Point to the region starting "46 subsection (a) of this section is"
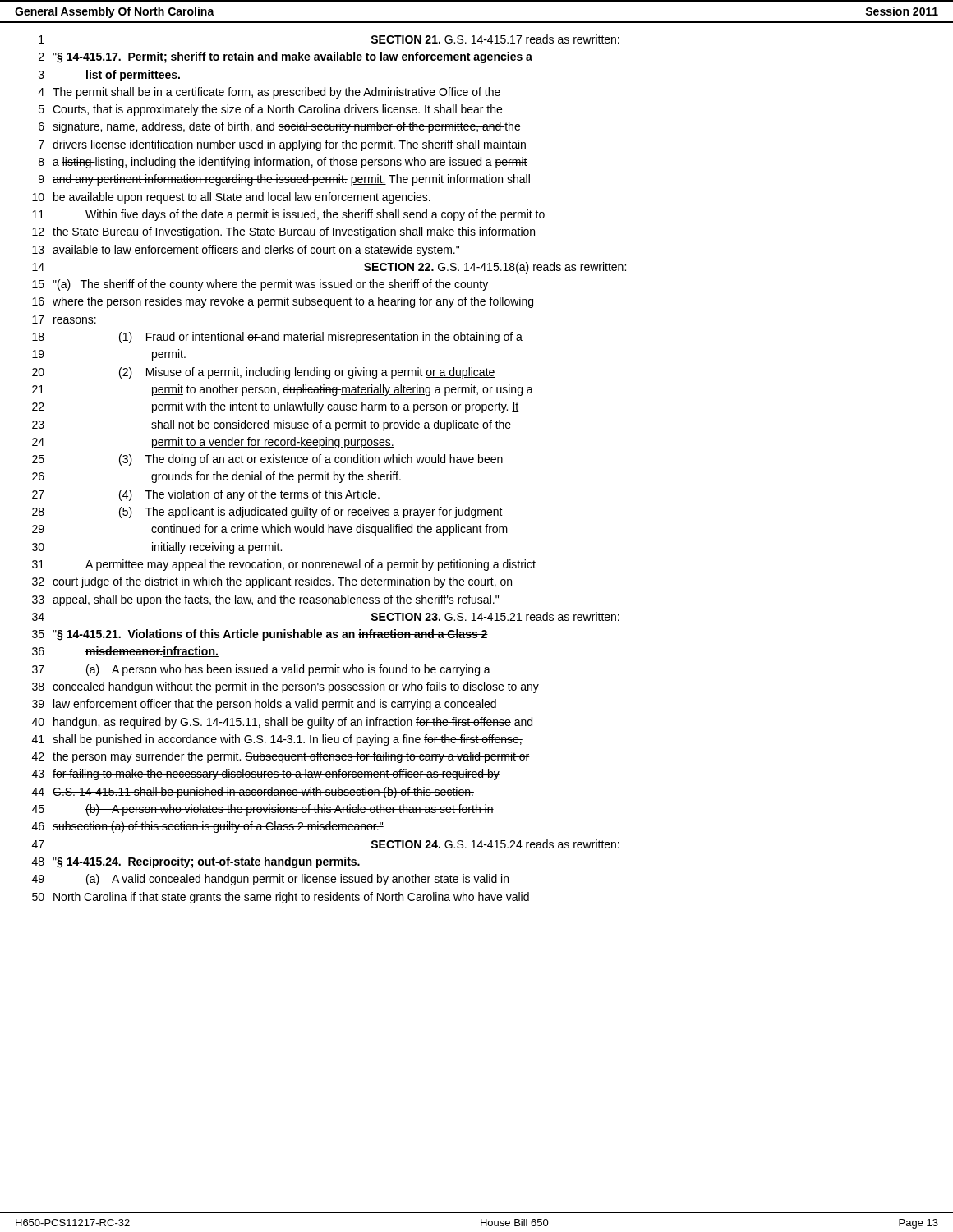953x1232 pixels. (208, 827)
